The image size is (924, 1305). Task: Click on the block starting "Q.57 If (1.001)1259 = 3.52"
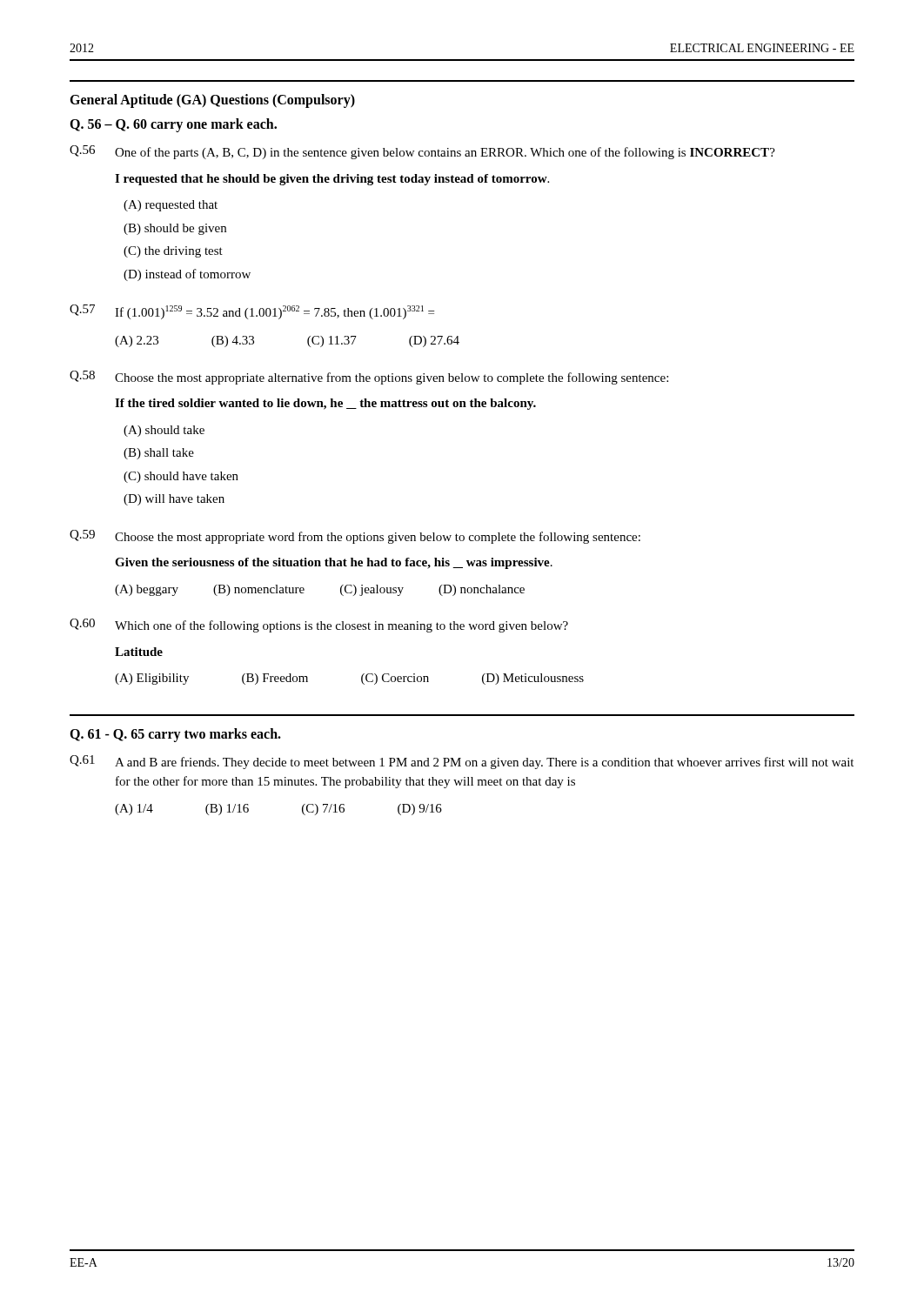pos(462,327)
